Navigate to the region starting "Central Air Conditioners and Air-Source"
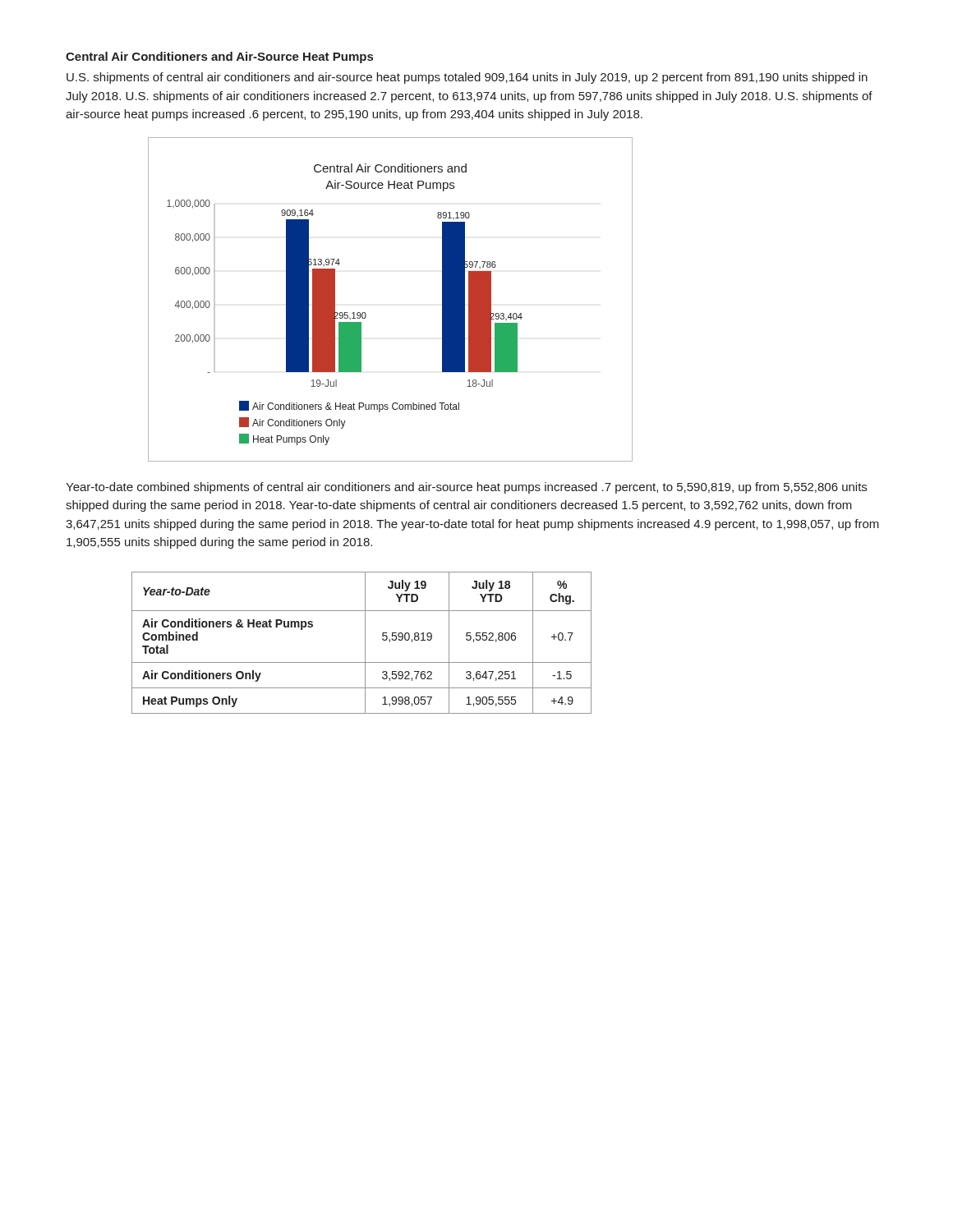Screen dimensions: 1232x953 click(x=220, y=56)
